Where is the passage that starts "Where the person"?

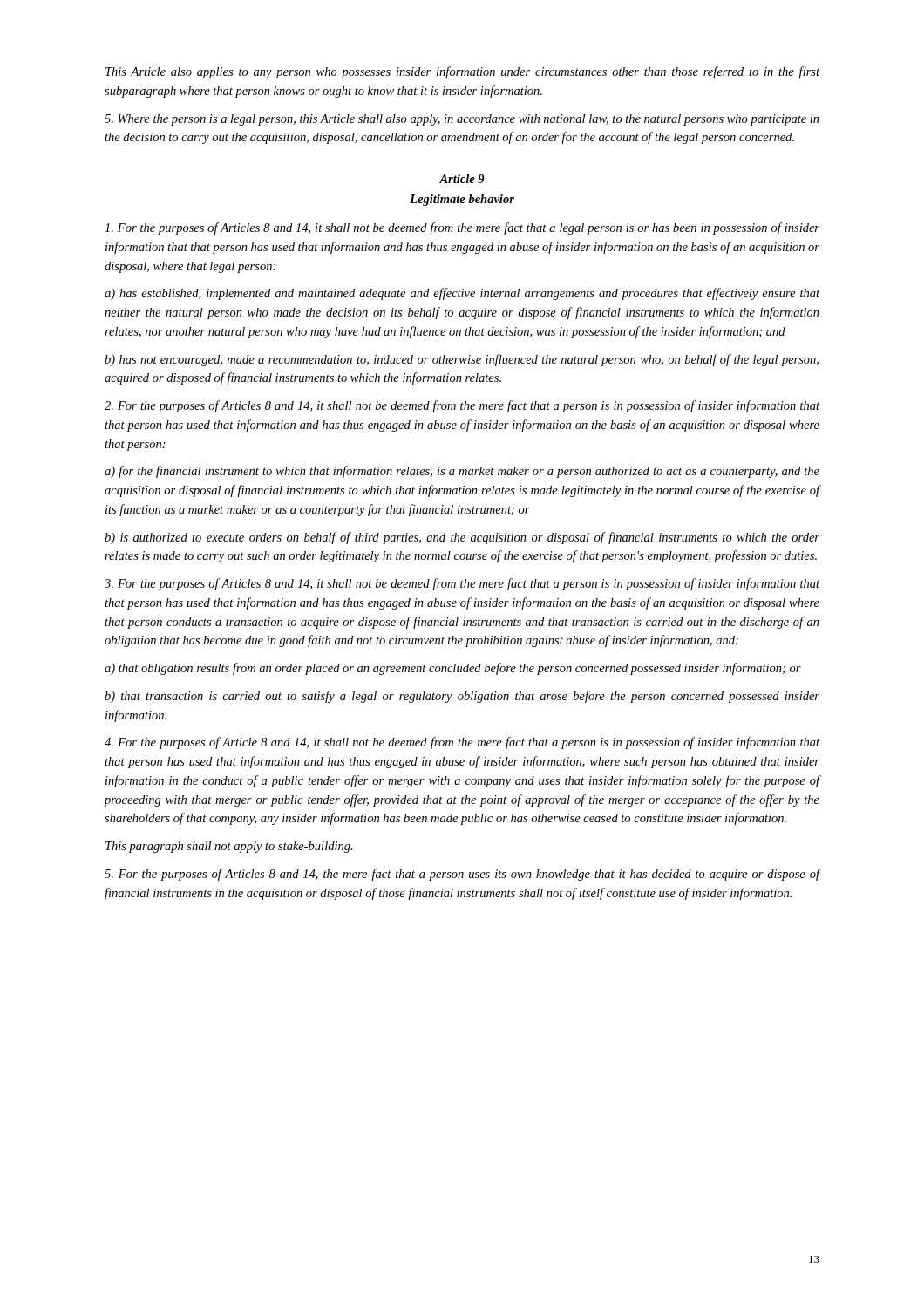462,128
